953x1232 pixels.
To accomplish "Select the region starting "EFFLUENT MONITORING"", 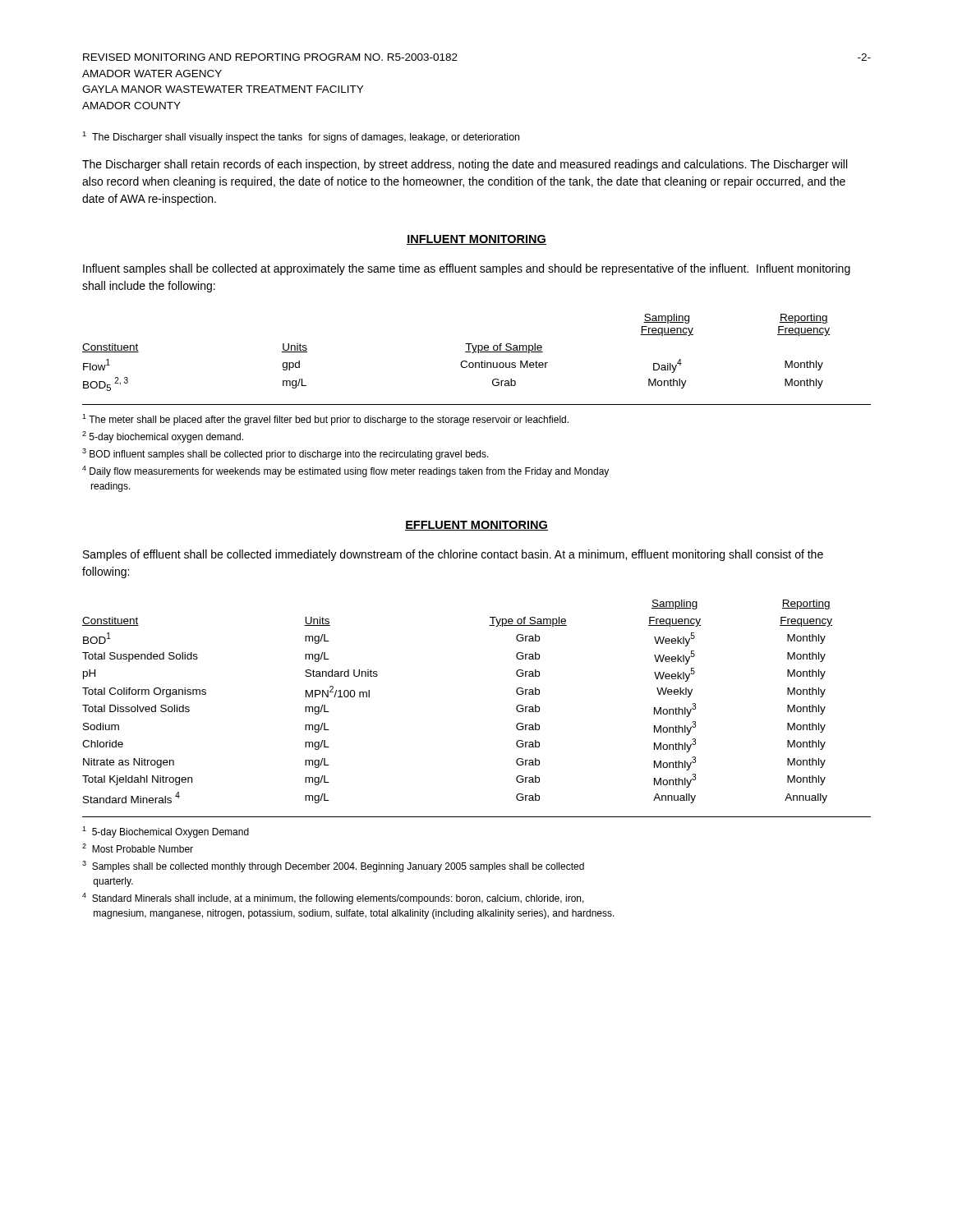I will [476, 525].
